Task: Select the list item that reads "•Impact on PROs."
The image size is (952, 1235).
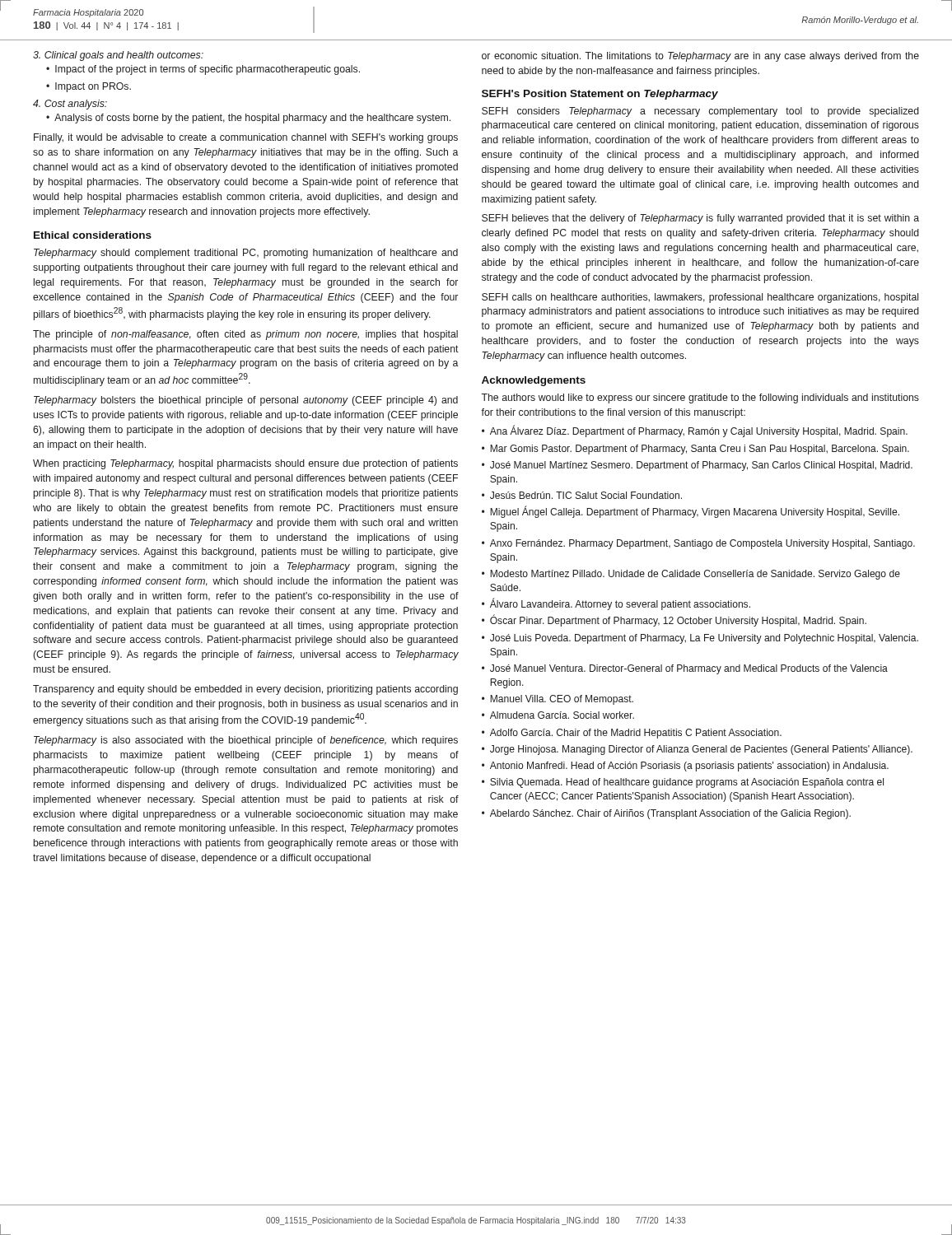Action: pos(89,87)
